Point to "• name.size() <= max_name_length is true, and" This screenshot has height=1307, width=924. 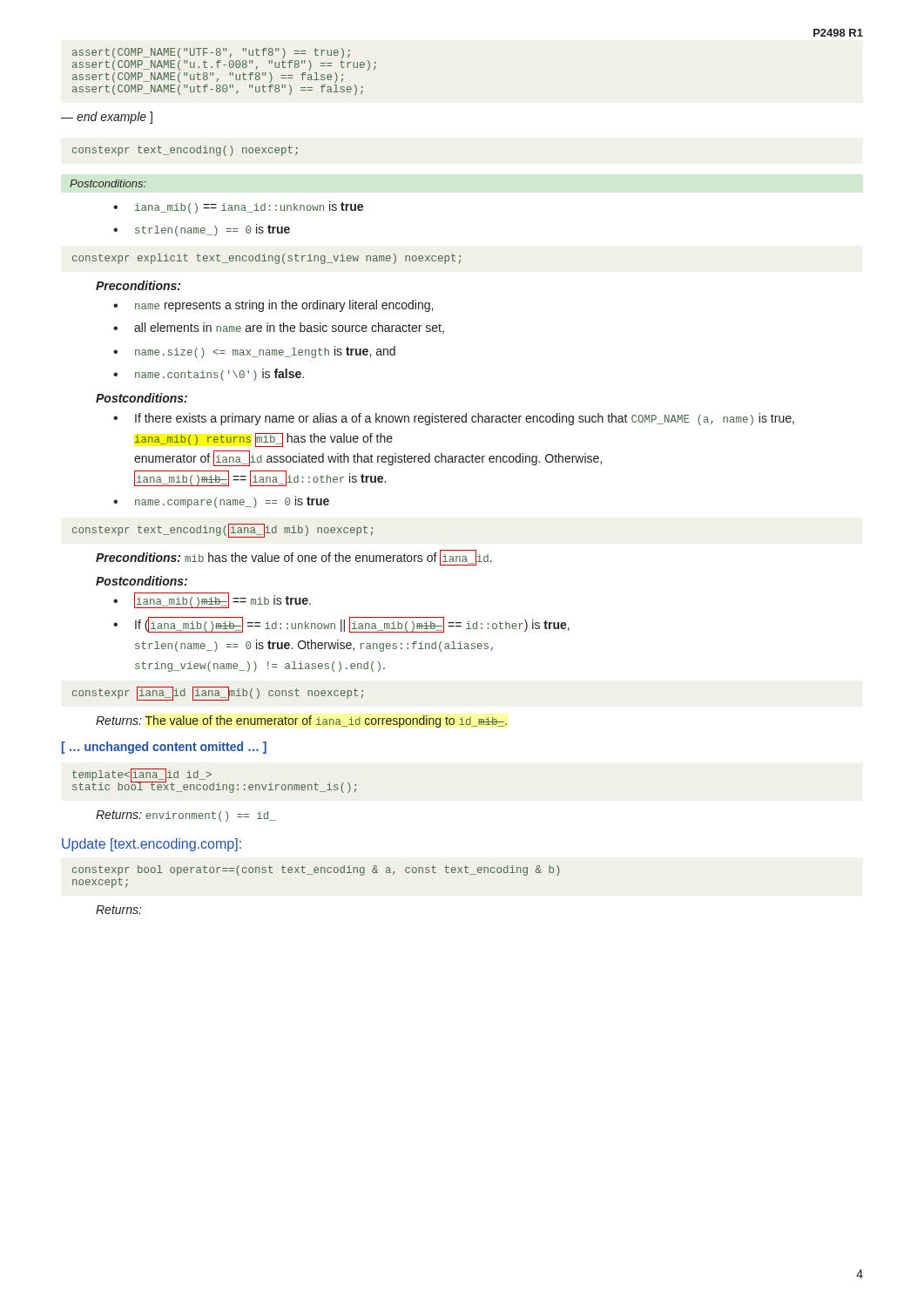(x=255, y=352)
